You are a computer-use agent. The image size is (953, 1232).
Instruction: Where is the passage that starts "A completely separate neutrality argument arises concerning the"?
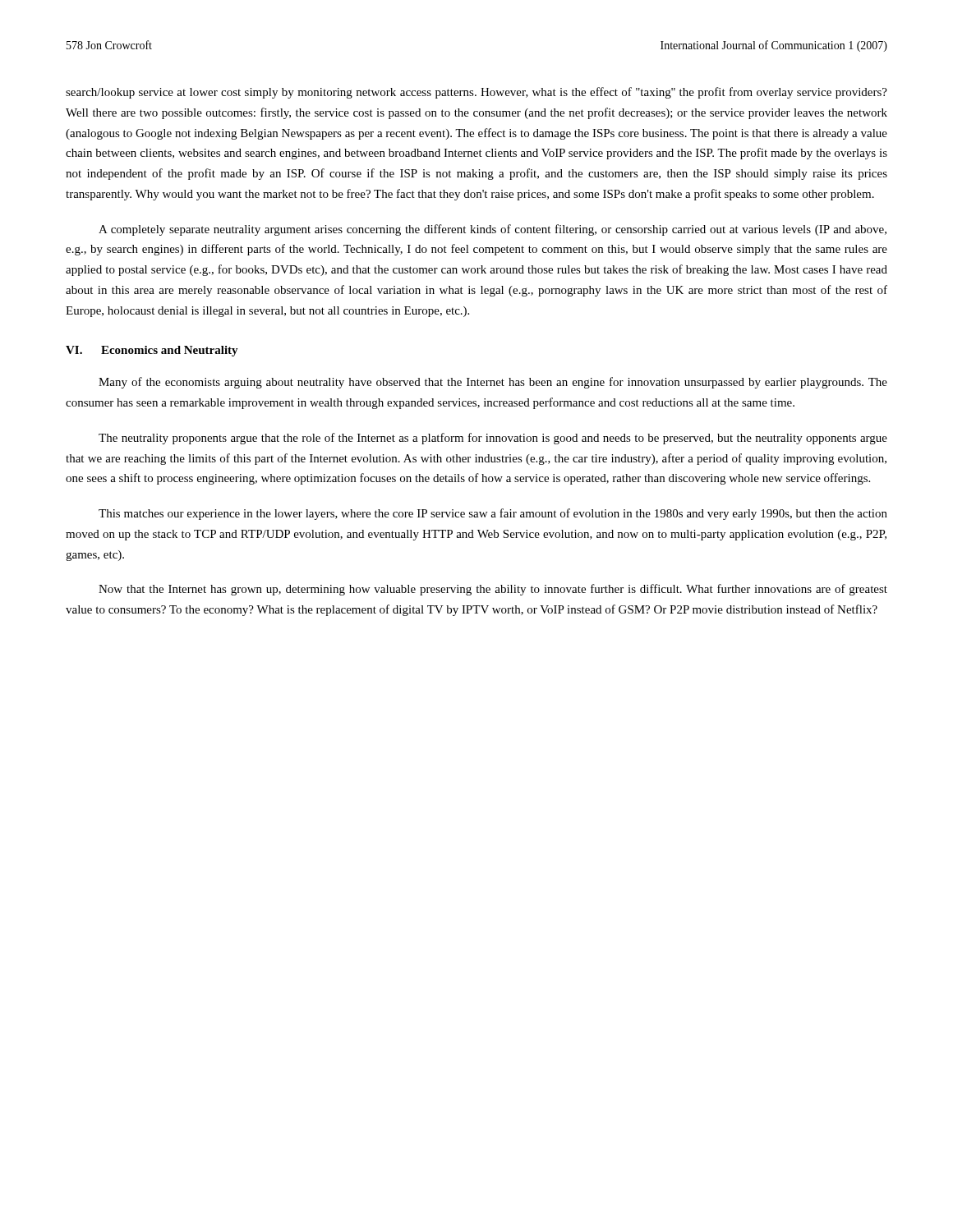[x=476, y=269]
